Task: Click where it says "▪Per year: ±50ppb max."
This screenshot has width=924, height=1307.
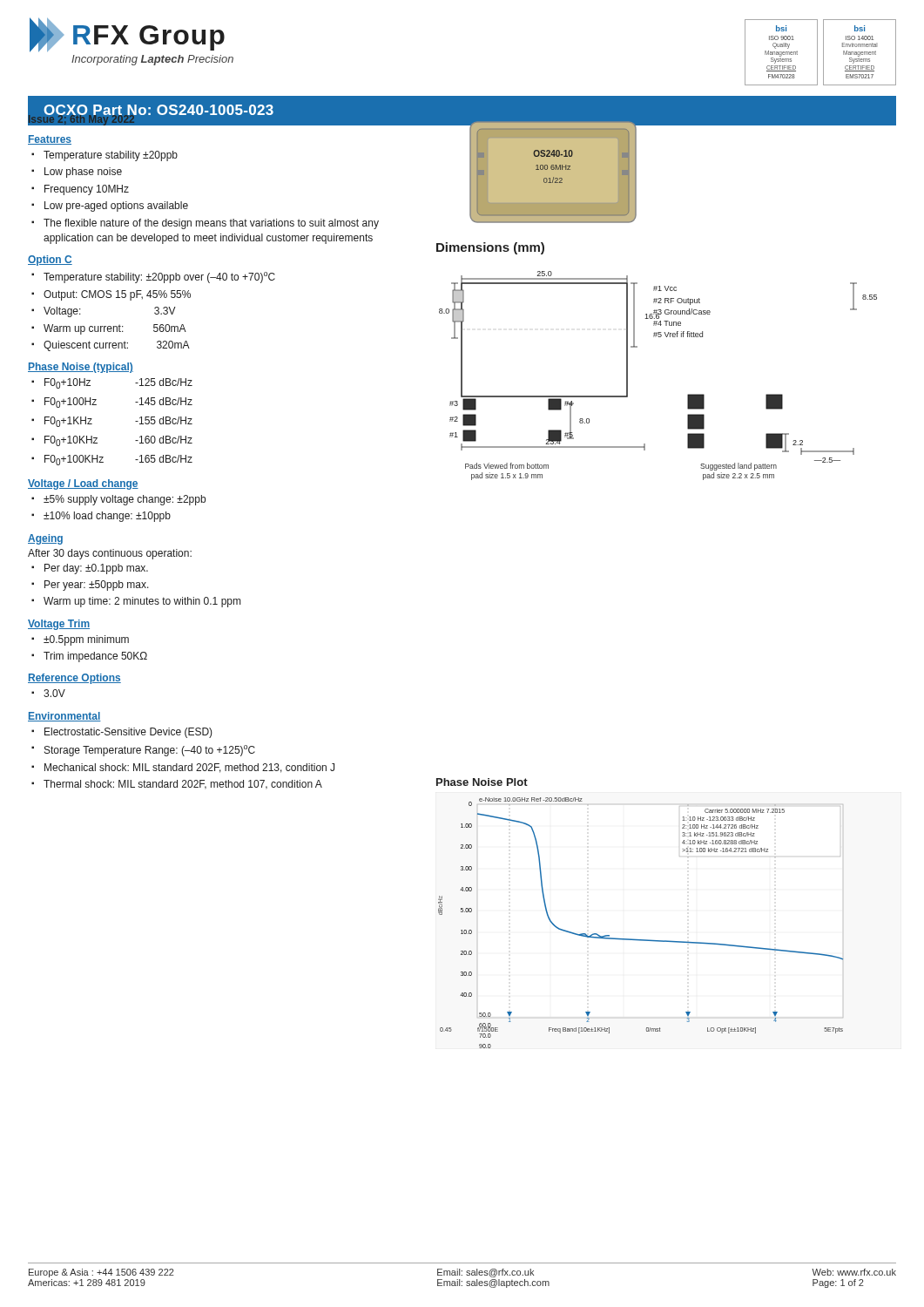Action: (90, 584)
